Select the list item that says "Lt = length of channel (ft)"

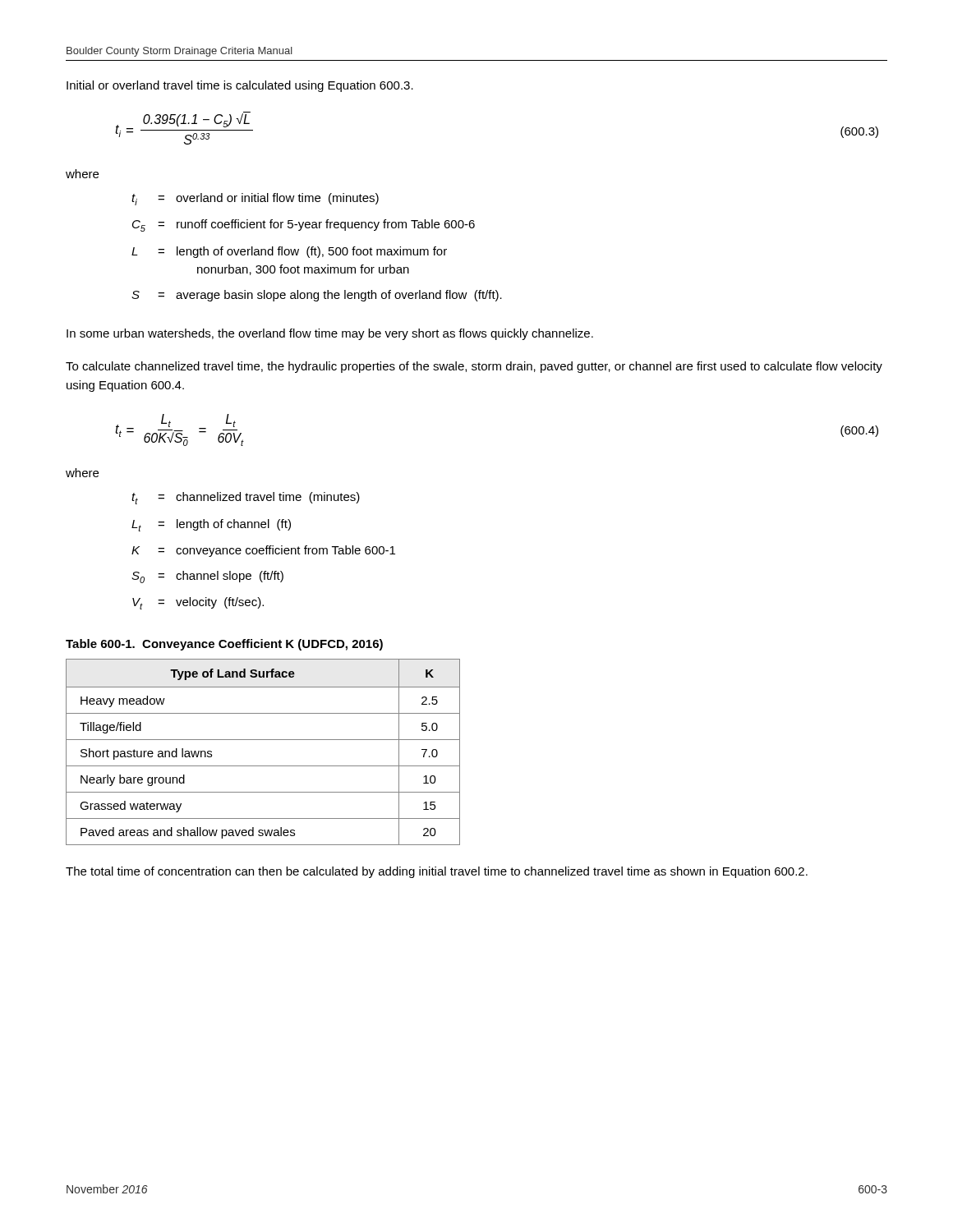point(211,525)
